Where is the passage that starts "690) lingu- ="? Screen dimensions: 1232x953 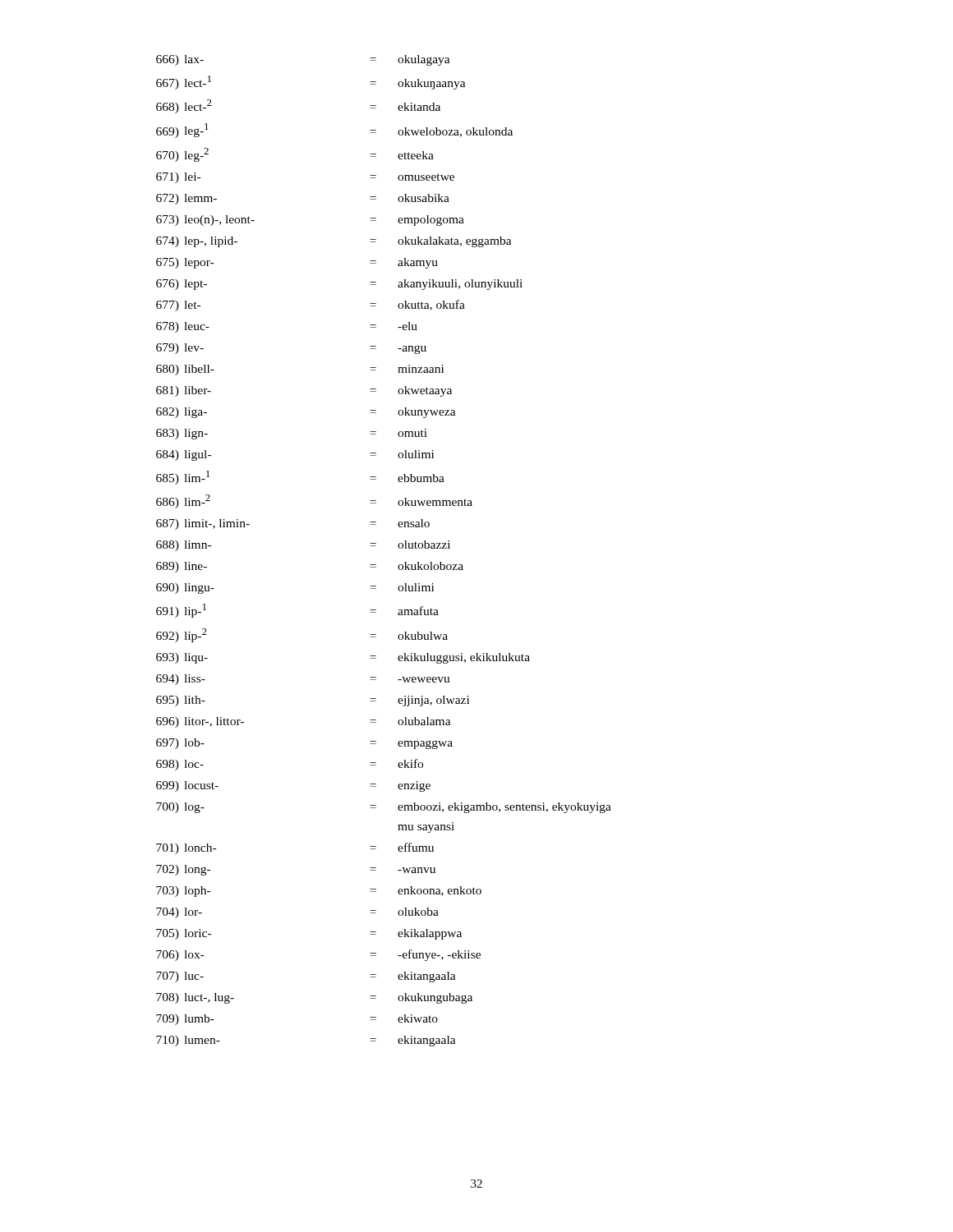185,588
